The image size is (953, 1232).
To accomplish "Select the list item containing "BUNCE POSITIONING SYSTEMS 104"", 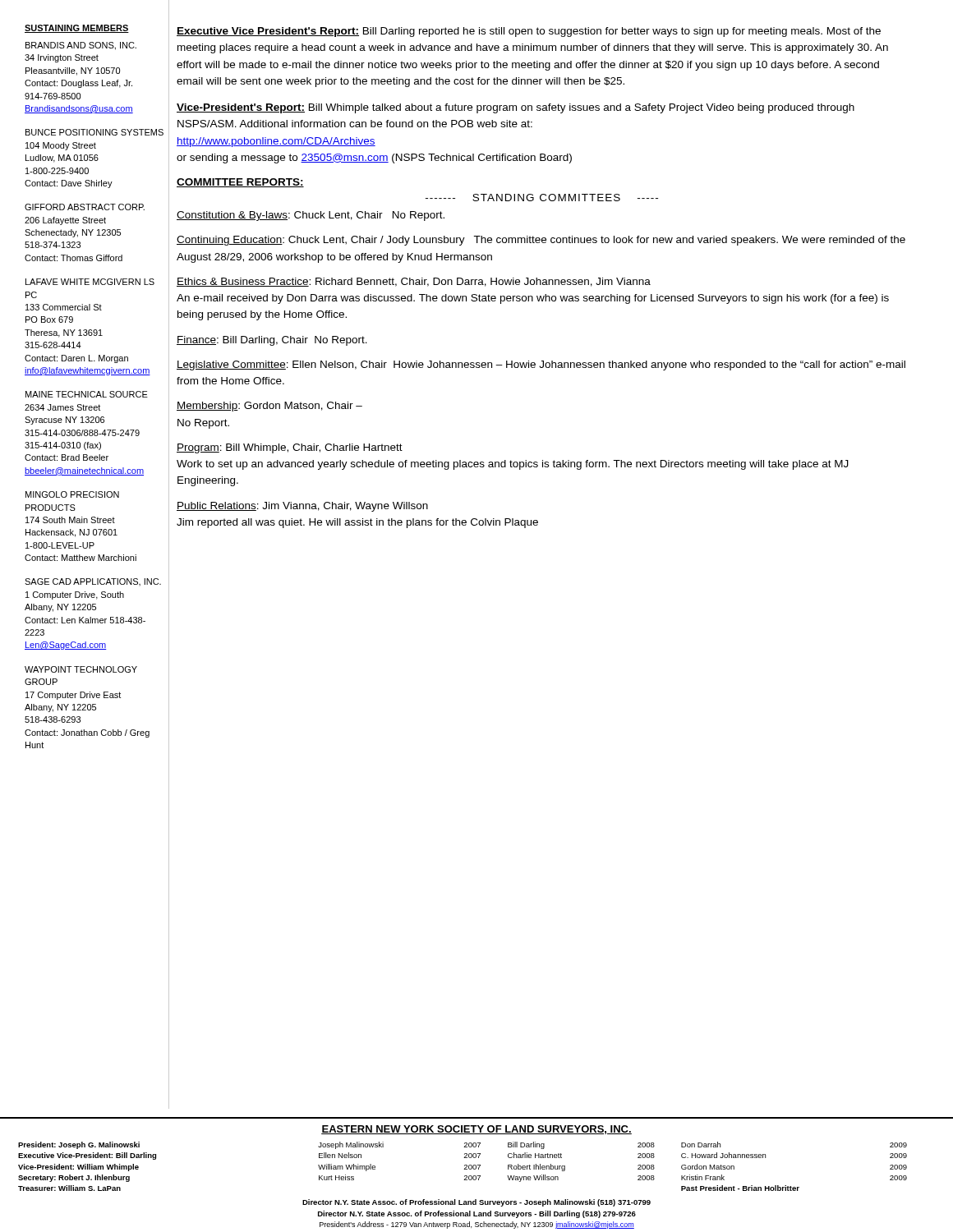I will (94, 158).
